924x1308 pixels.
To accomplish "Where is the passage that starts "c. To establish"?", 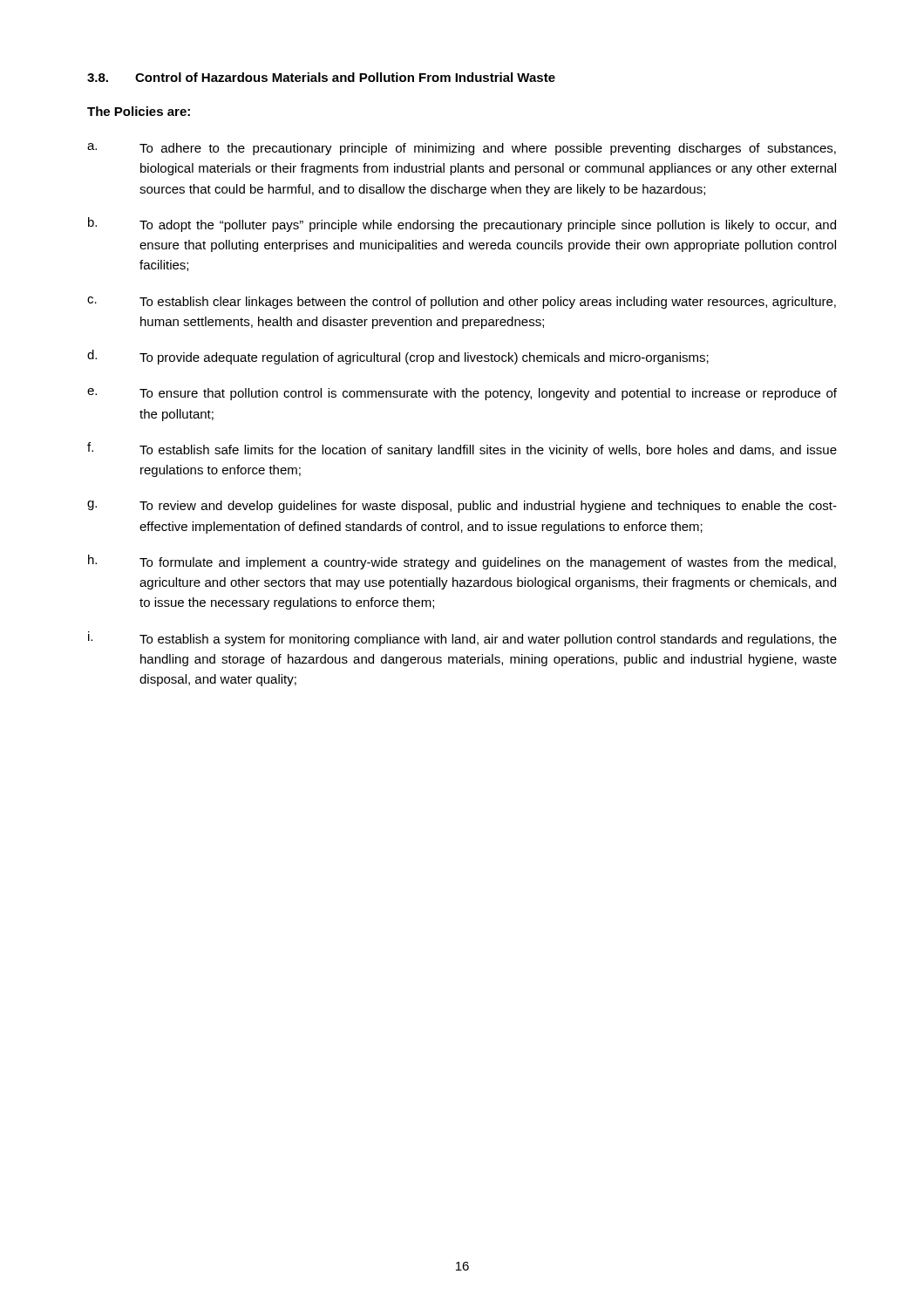I will point(462,311).
